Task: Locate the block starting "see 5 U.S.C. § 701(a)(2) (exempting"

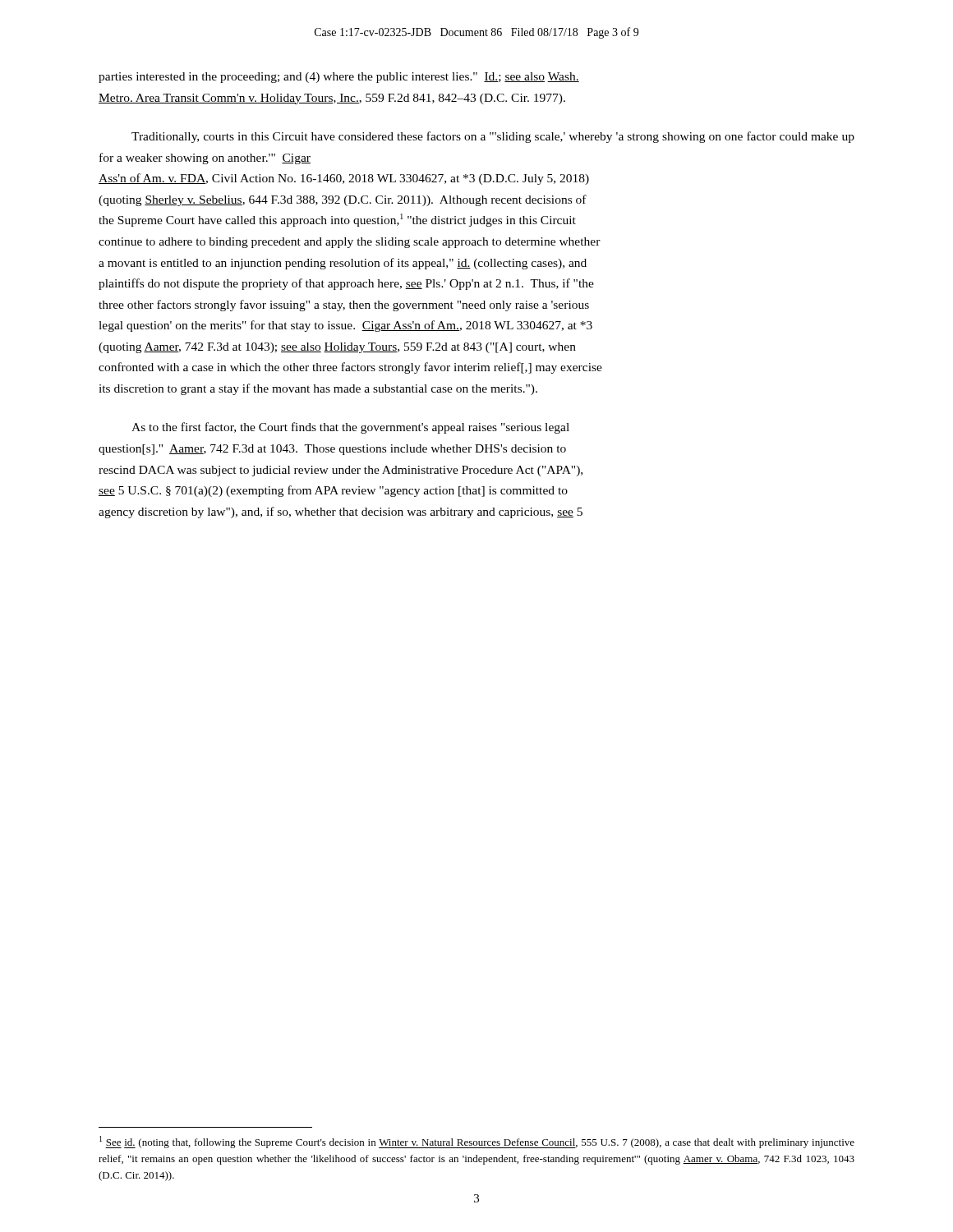Action: coord(333,490)
